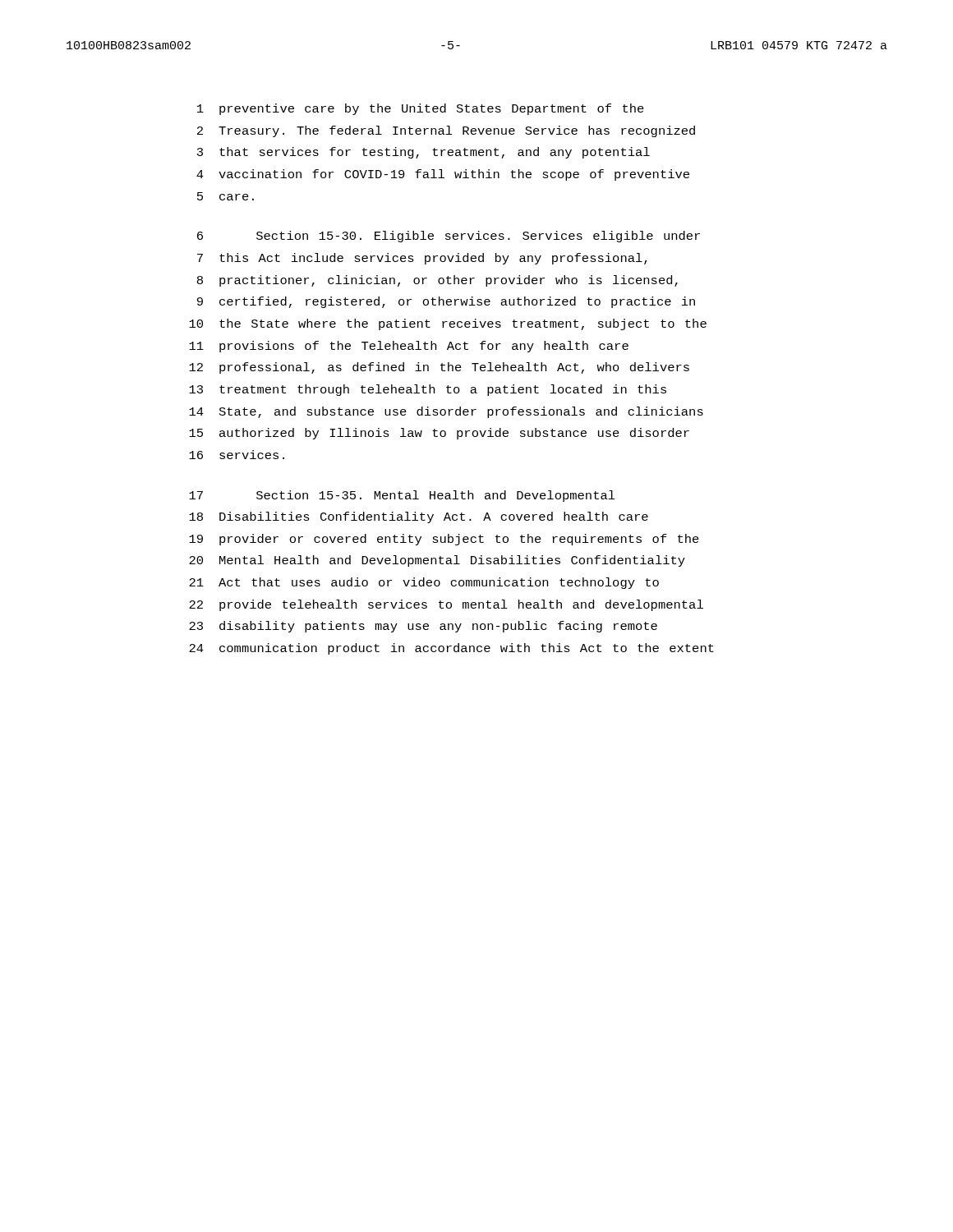This screenshot has height=1232, width=953.
Task: Locate the text starting "17 Section 15-35. Mental Health and Developmental 18"
Action: 518,573
